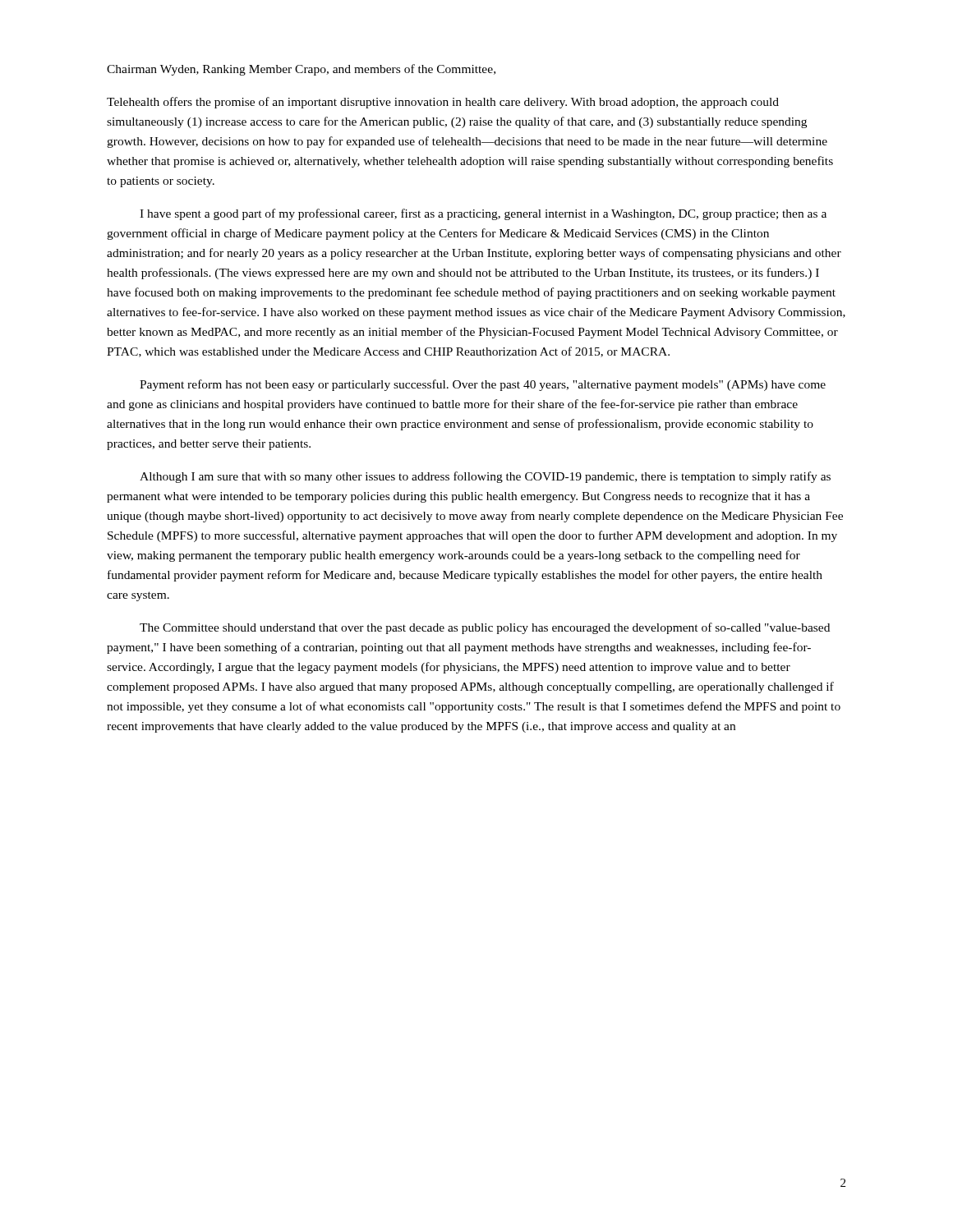Where is the passage that starts "Telehealth offers the promise"?
This screenshot has width=953, height=1232.
pos(470,141)
